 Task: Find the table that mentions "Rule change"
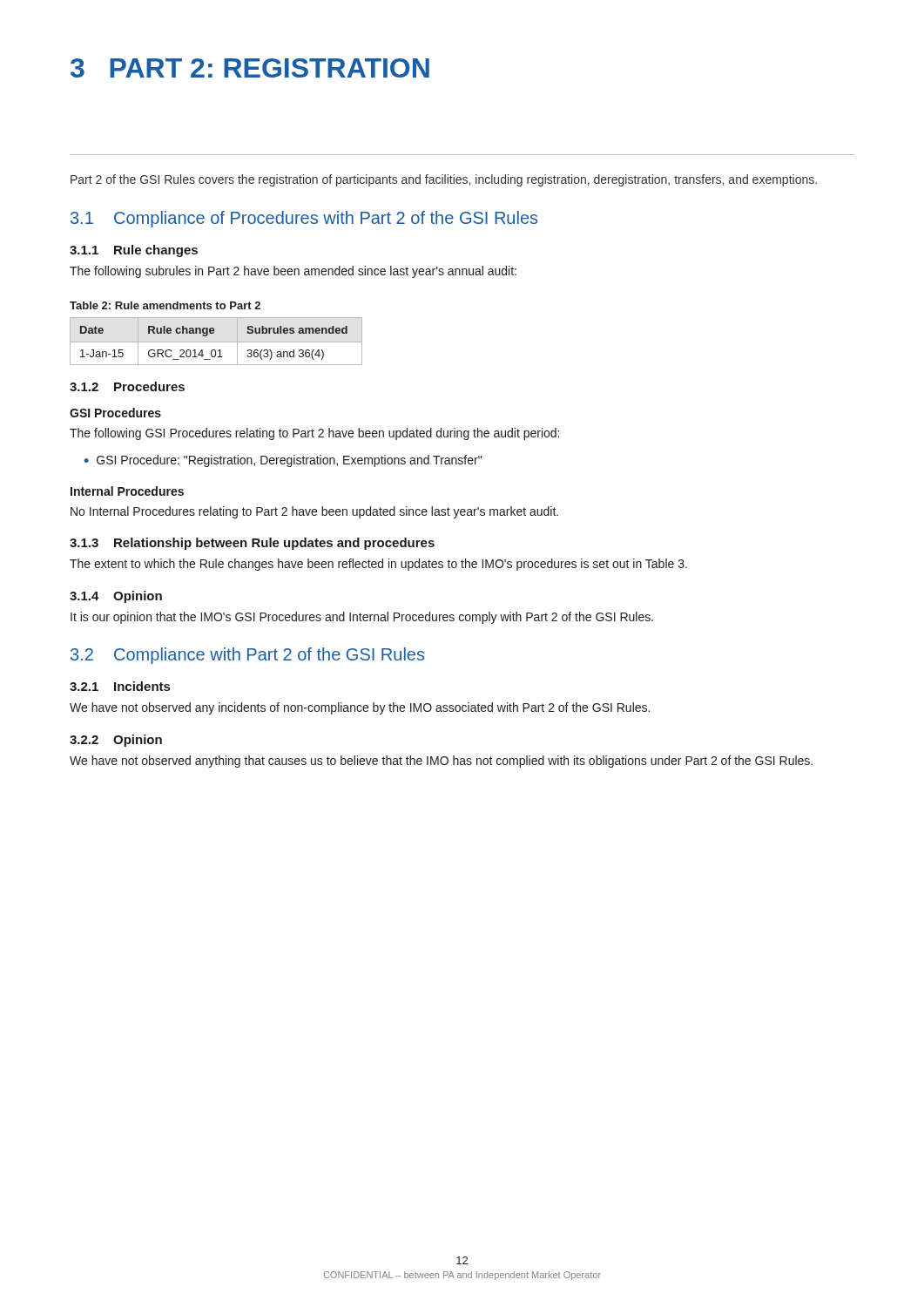462,341
